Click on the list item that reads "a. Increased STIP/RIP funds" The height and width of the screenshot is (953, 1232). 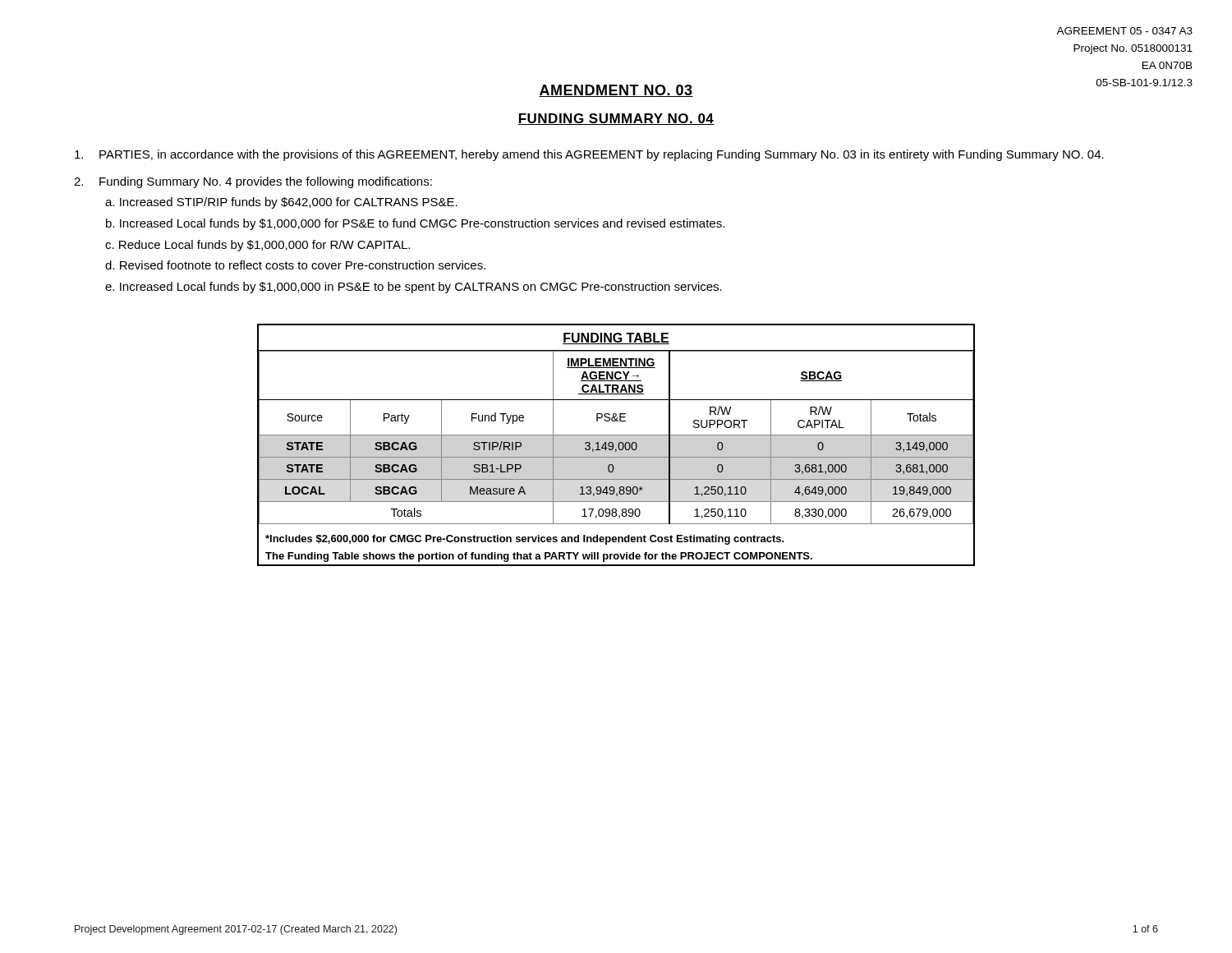(x=282, y=202)
